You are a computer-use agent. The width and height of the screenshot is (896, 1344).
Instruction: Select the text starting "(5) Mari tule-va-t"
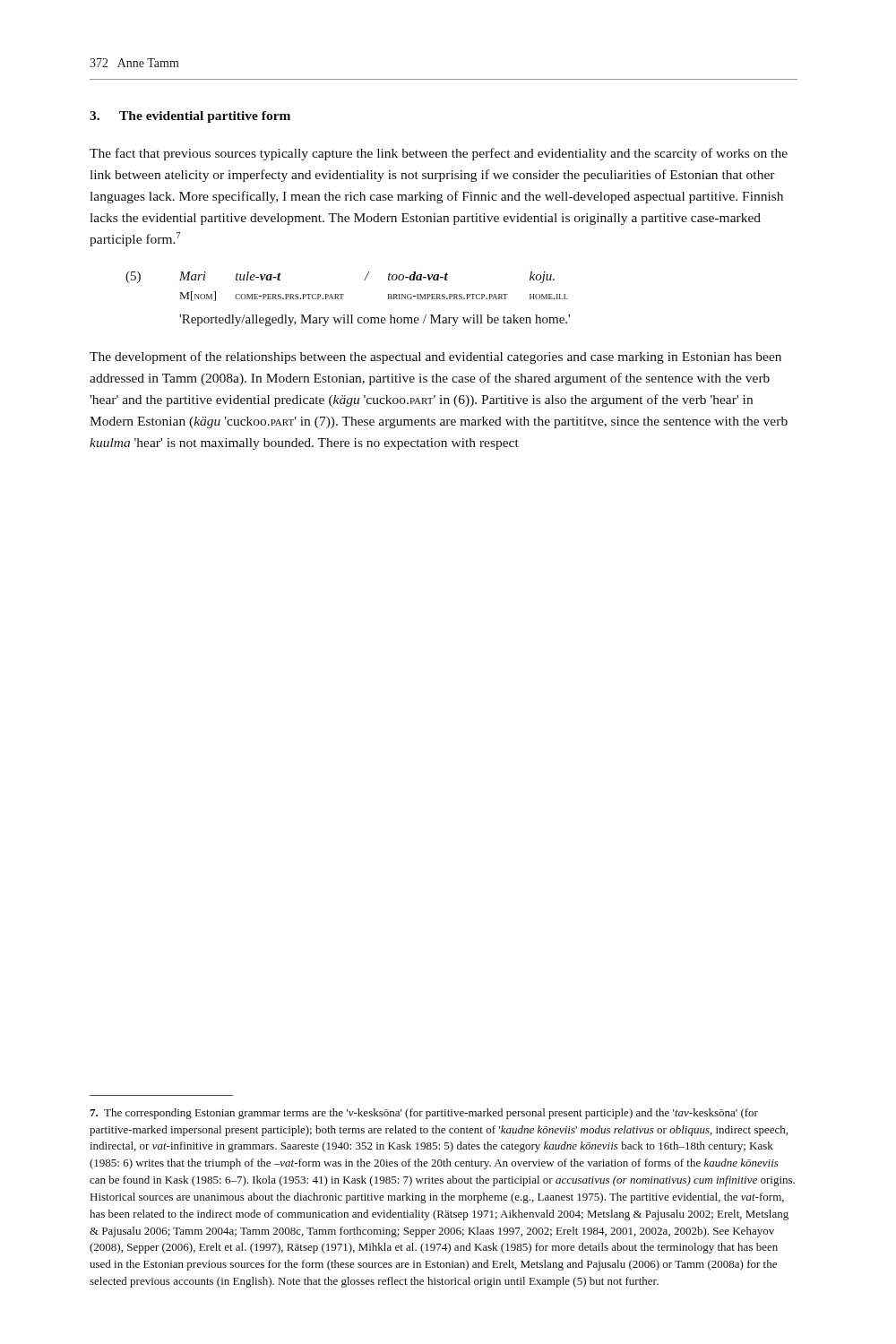[192, 277]
